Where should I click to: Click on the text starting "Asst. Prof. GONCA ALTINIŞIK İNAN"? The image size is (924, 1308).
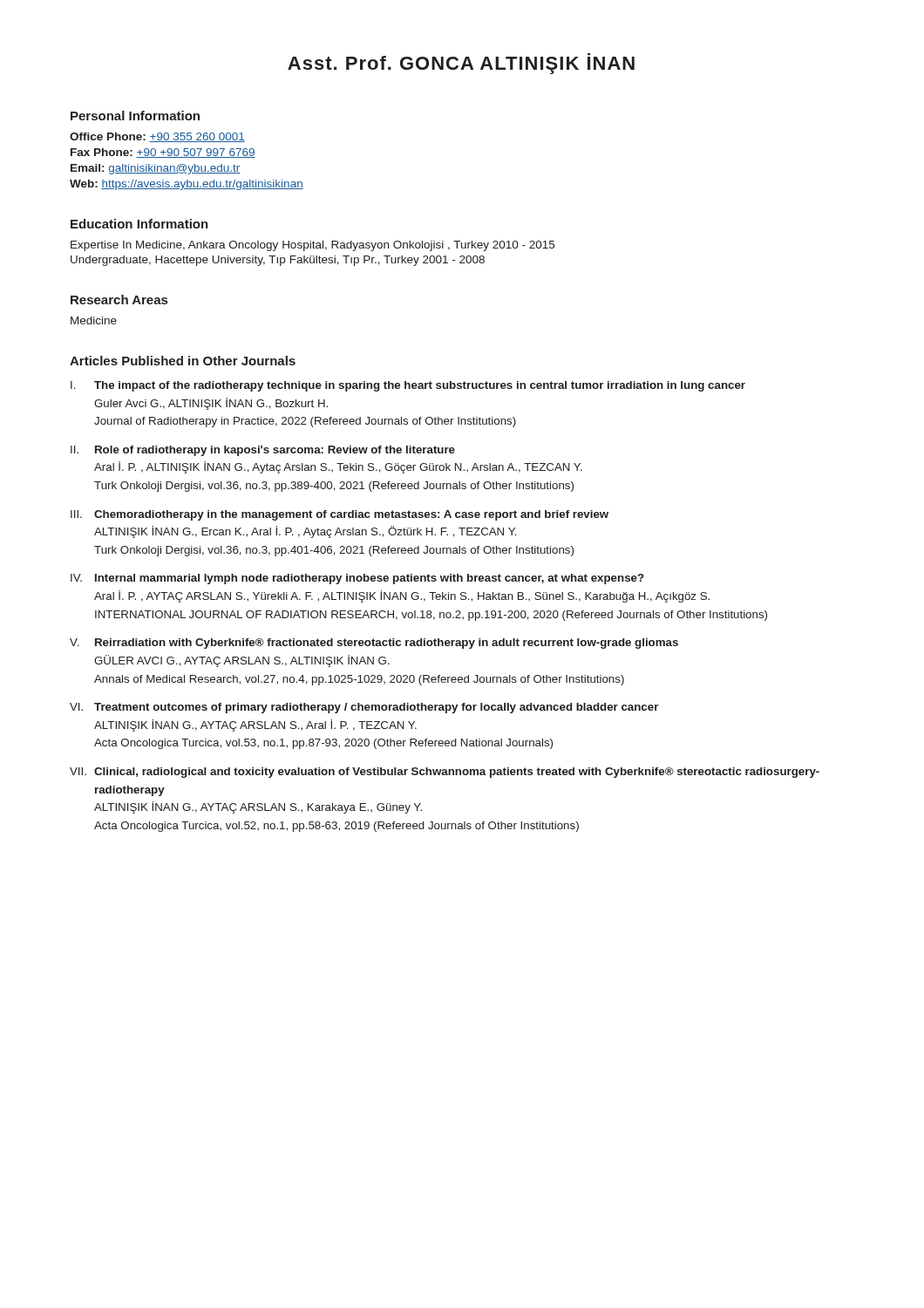[462, 64]
